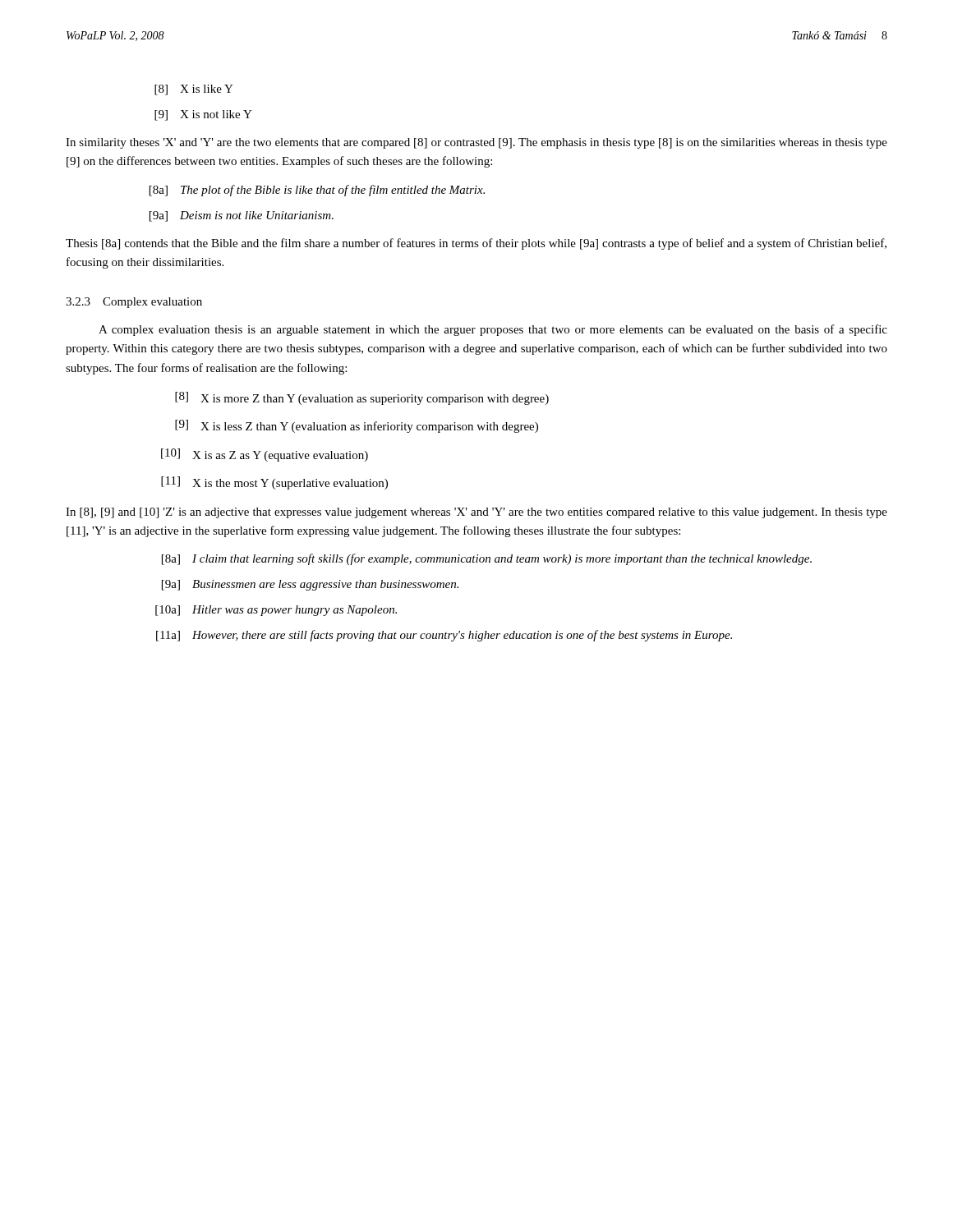Point to "[11] X is the most Y (superlative evaluation)"
This screenshot has height=1232, width=953.
274,483
